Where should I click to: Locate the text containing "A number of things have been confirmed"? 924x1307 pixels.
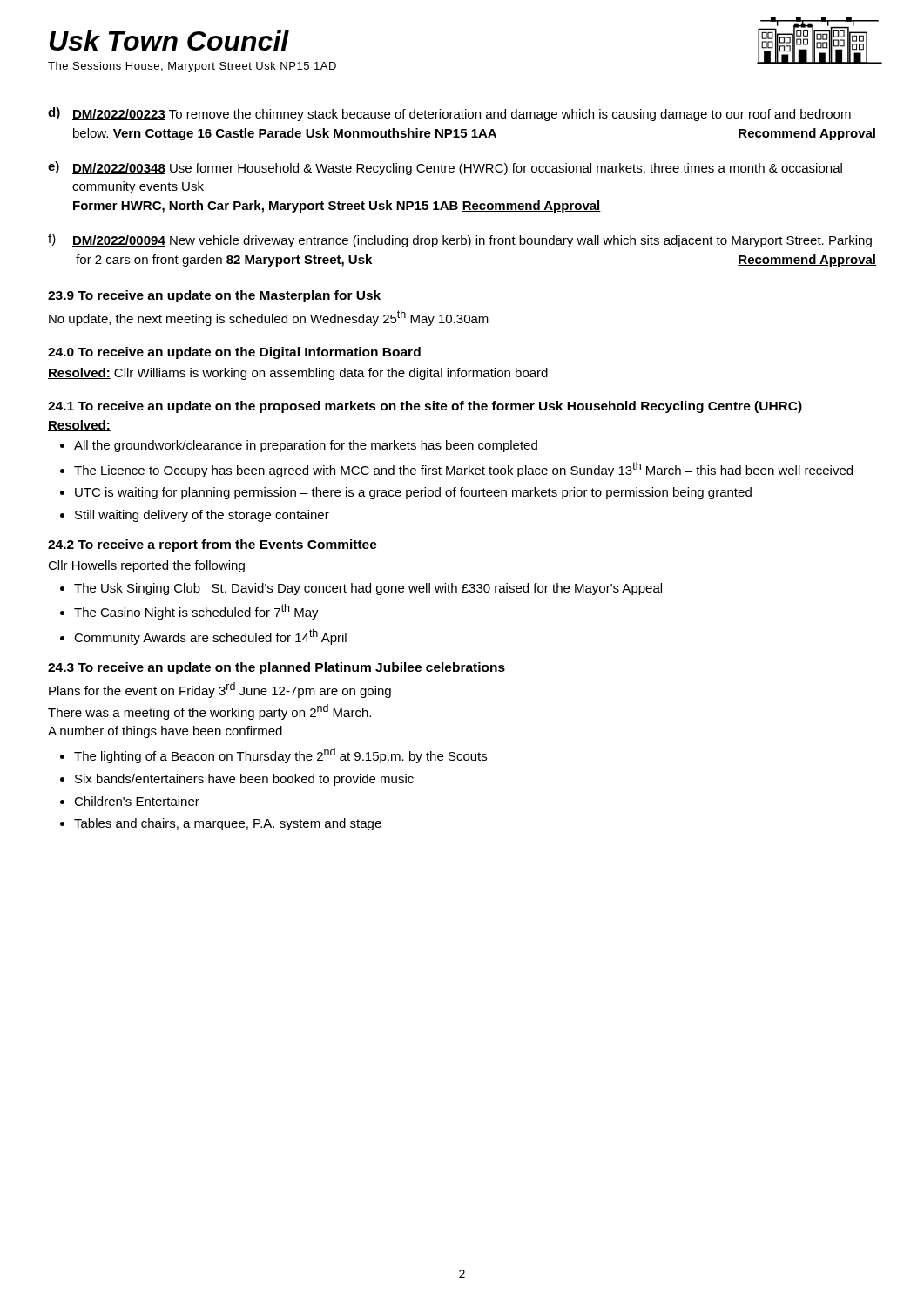[x=165, y=731]
